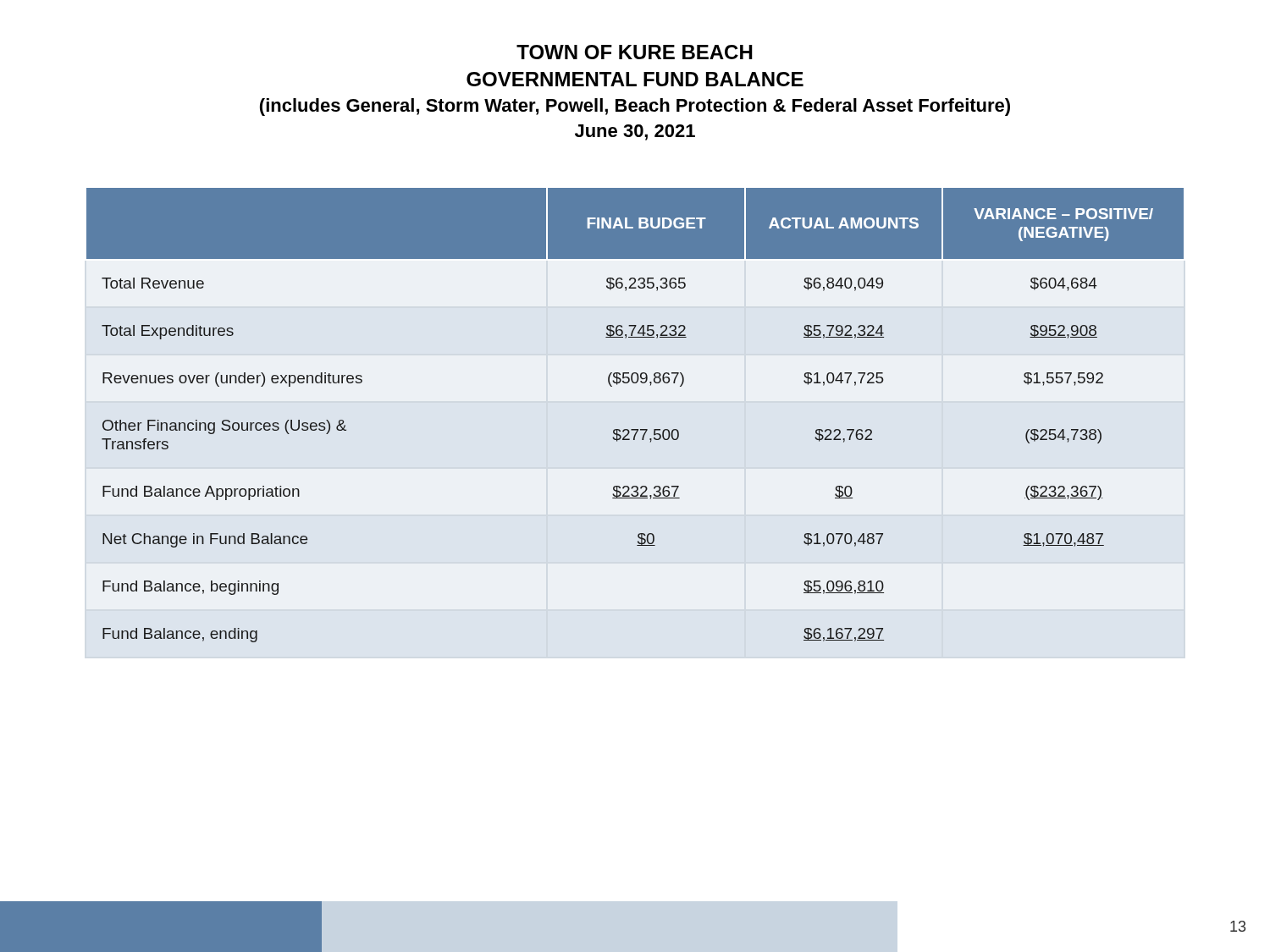The image size is (1270, 952).
Task: Select the table that reads "Fund Balance, beginning"
Action: (635, 422)
